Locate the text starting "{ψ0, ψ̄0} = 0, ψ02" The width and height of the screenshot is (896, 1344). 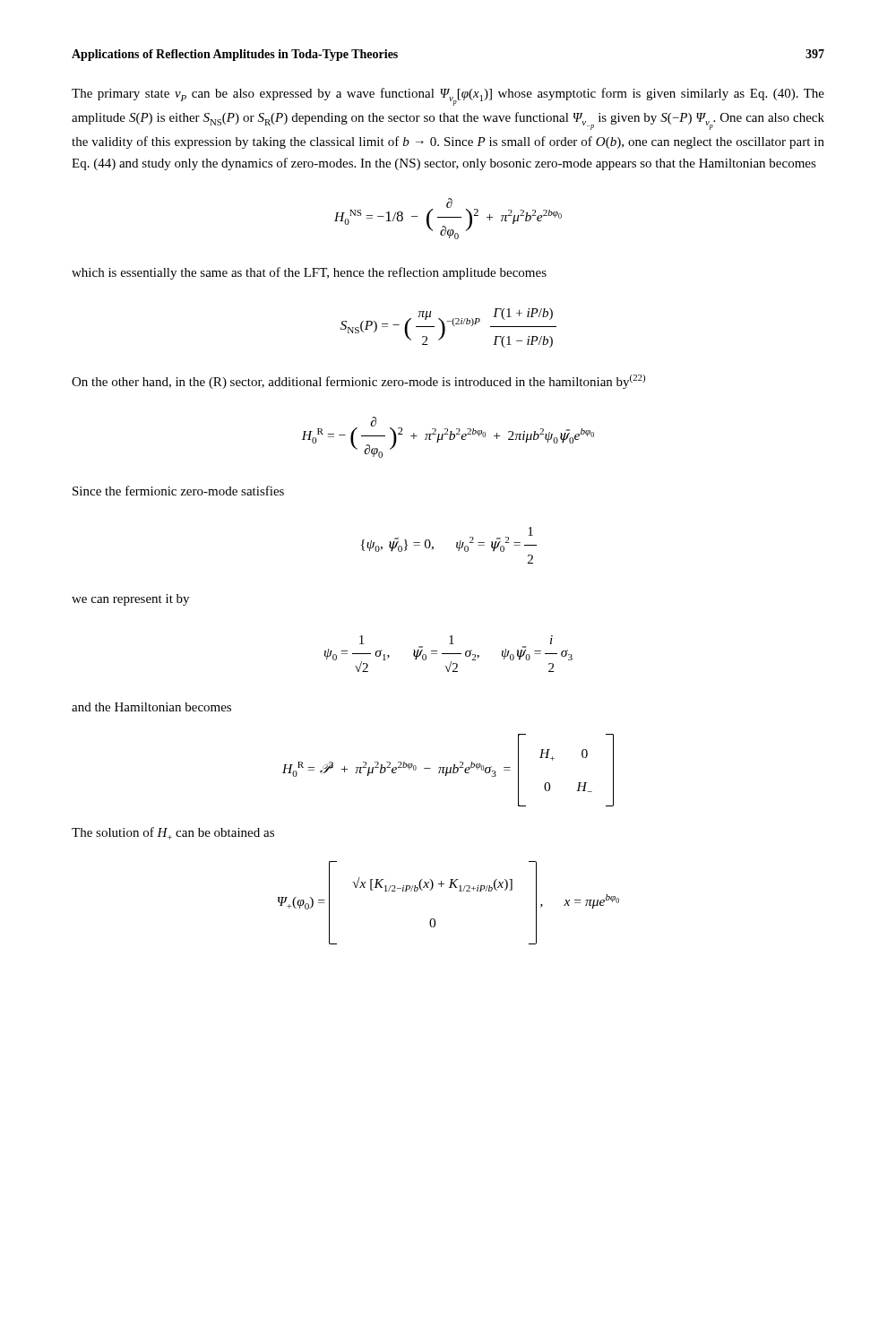448,545
